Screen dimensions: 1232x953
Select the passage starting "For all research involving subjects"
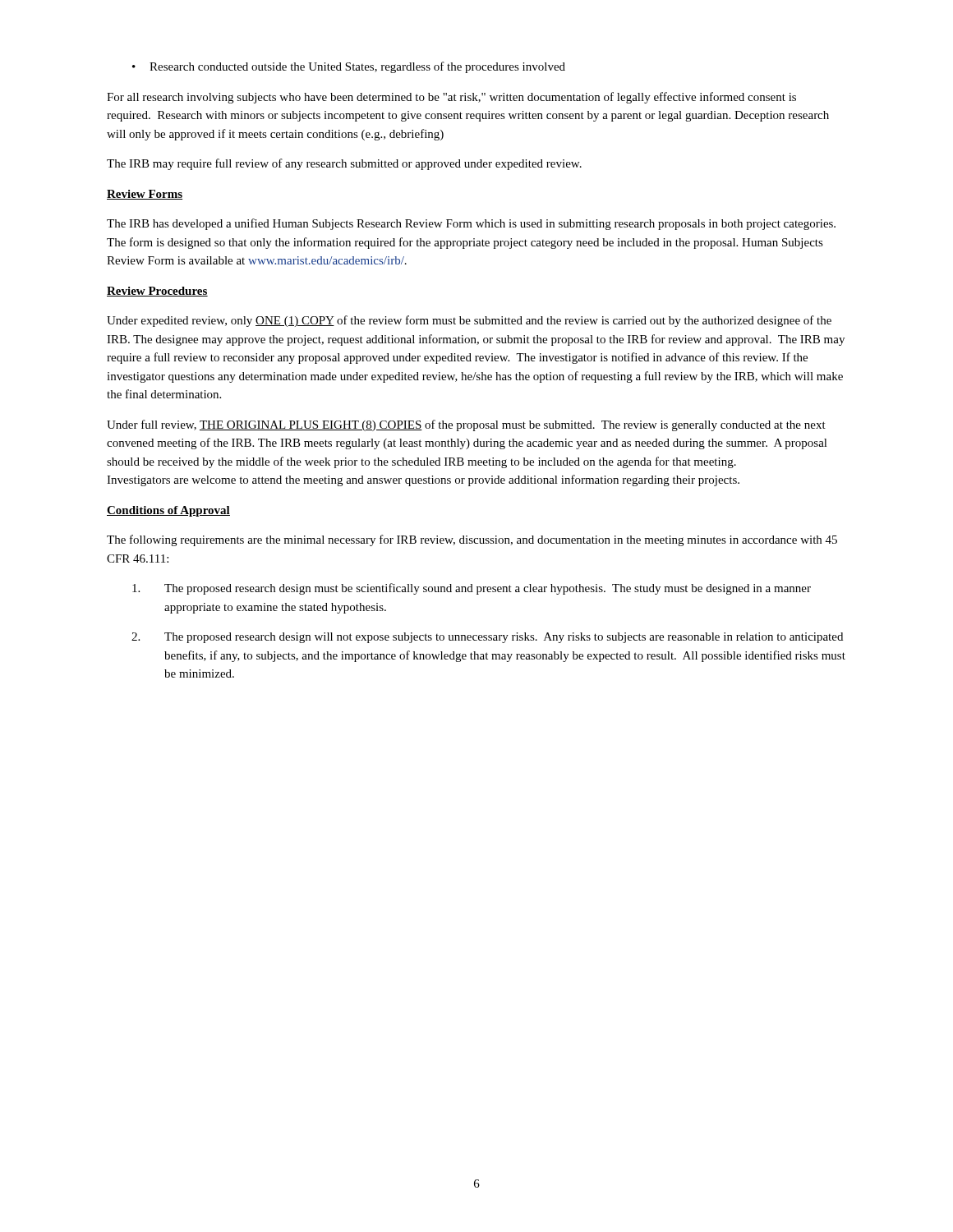(x=476, y=115)
